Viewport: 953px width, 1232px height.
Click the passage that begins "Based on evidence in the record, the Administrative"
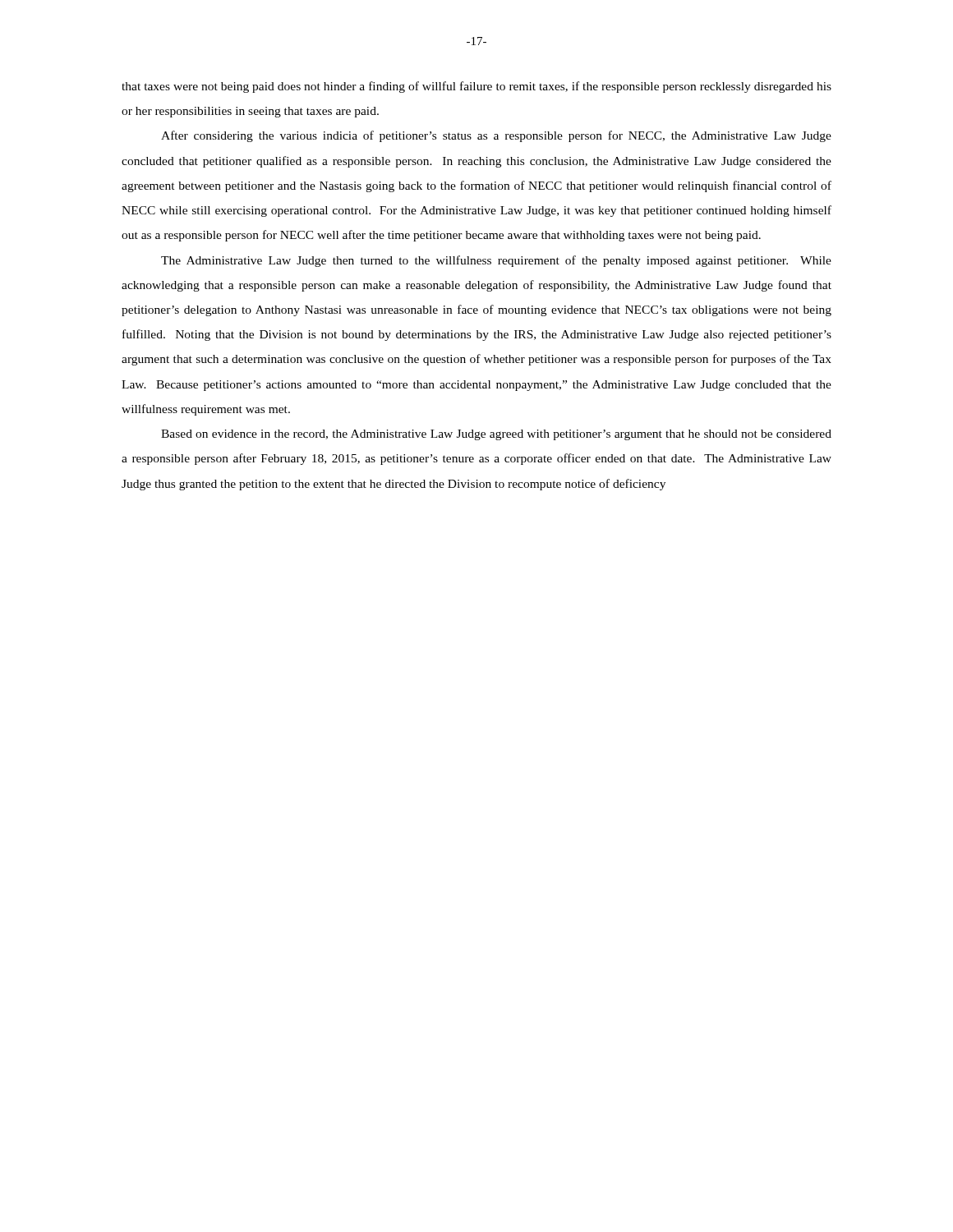point(476,459)
